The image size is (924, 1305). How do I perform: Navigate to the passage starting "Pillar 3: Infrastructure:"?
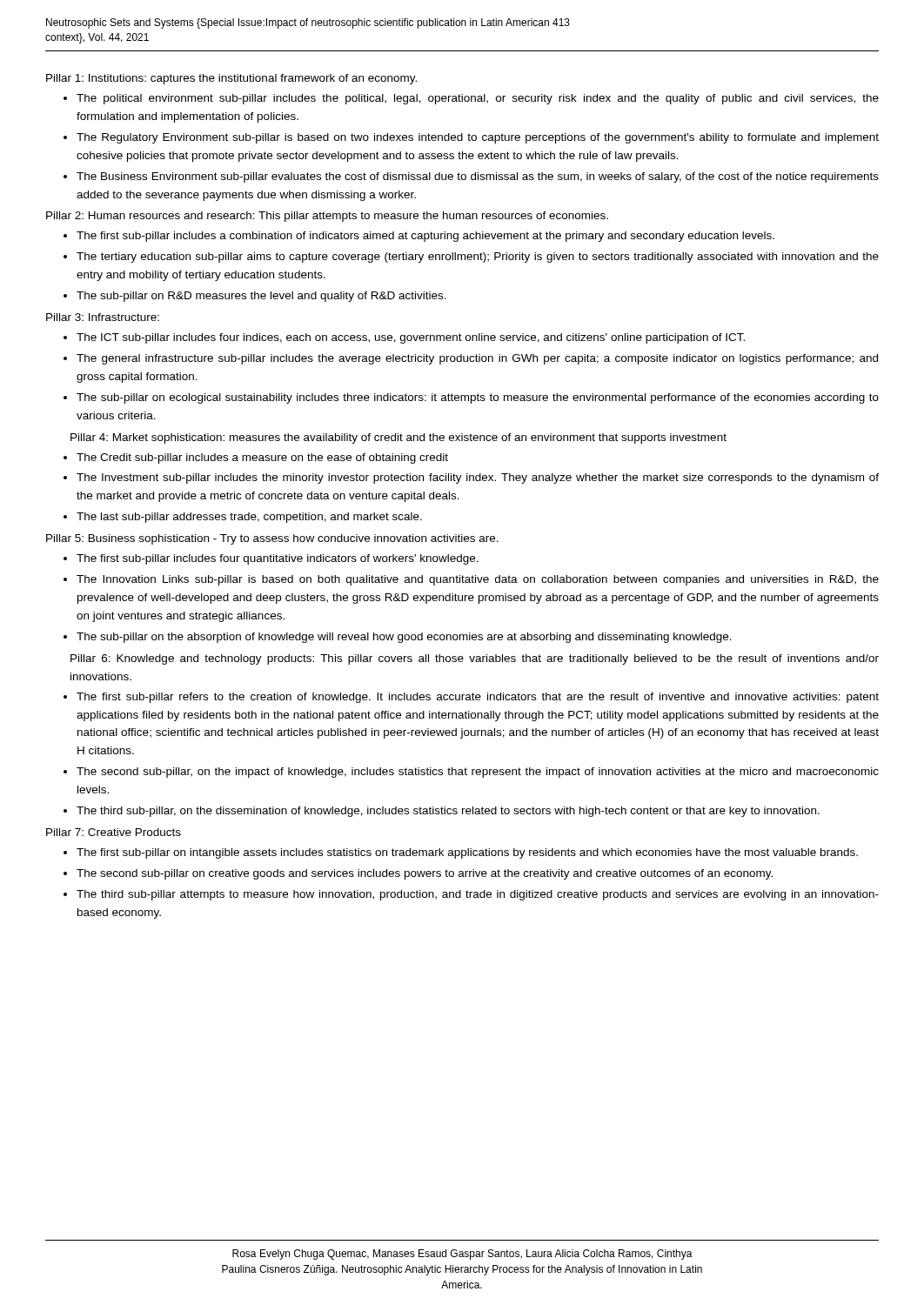[x=103, y=317]
